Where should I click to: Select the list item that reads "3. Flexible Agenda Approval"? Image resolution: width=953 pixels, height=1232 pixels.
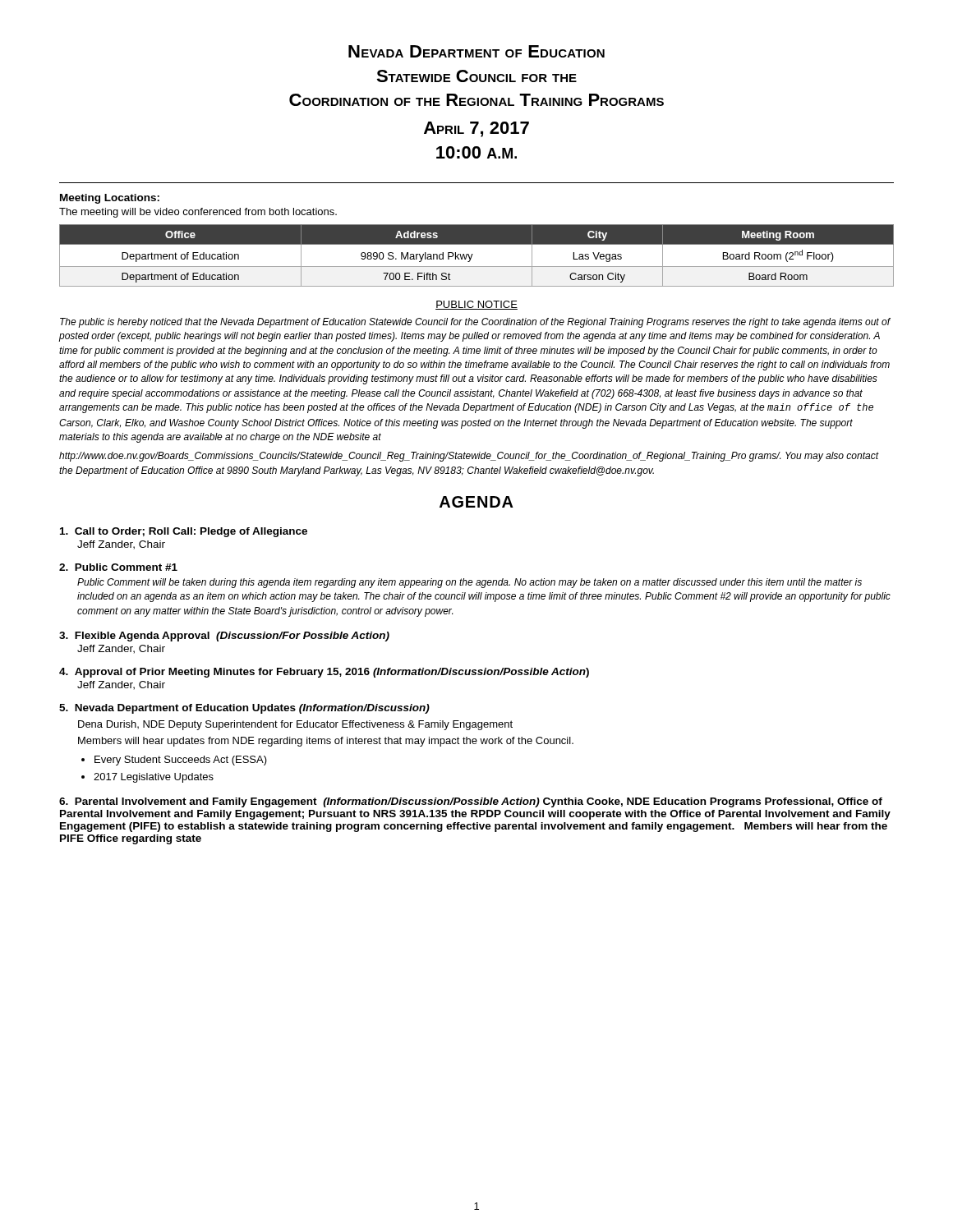[224, 637]
